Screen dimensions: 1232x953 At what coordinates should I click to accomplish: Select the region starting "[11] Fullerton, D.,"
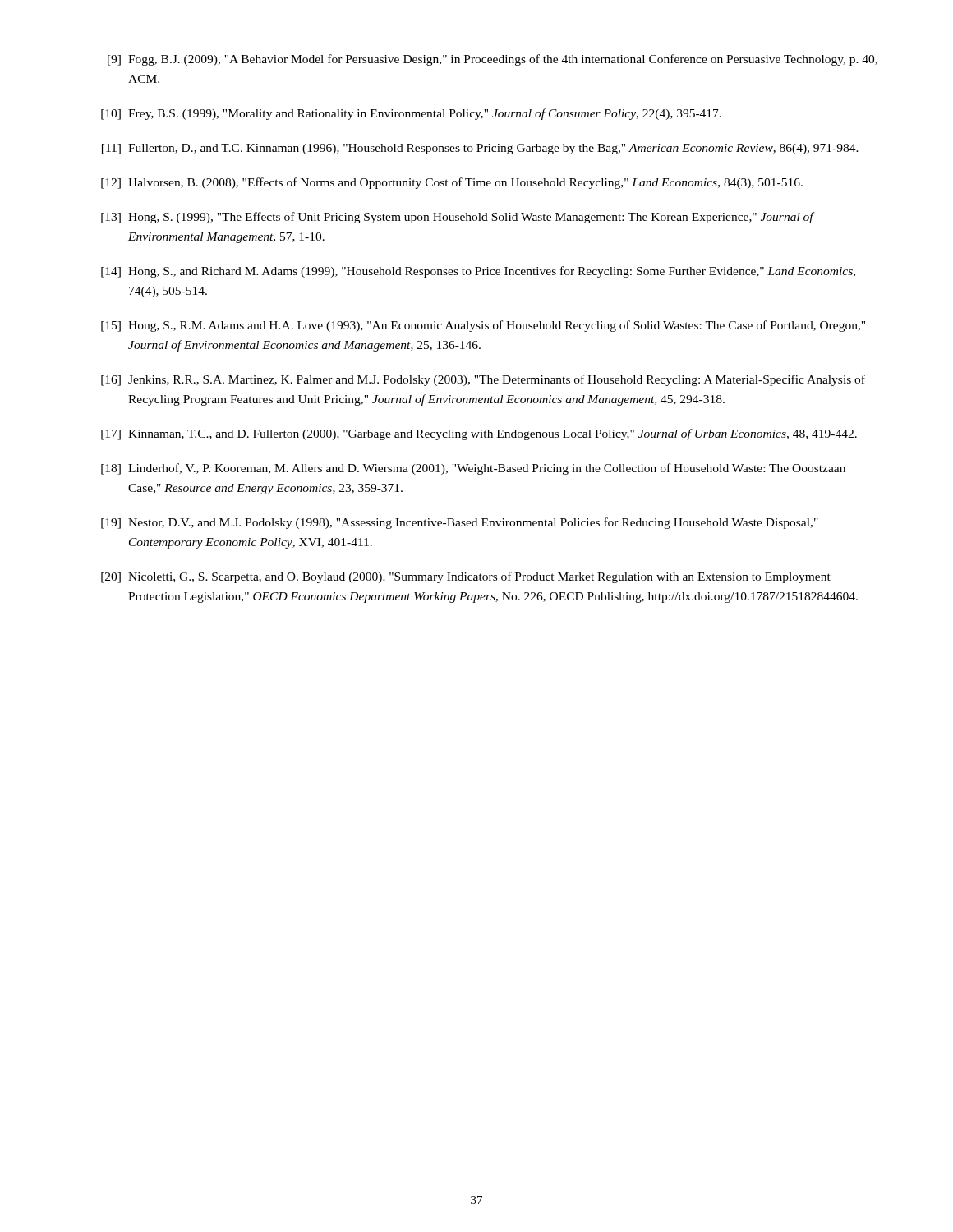pos(481,148)
